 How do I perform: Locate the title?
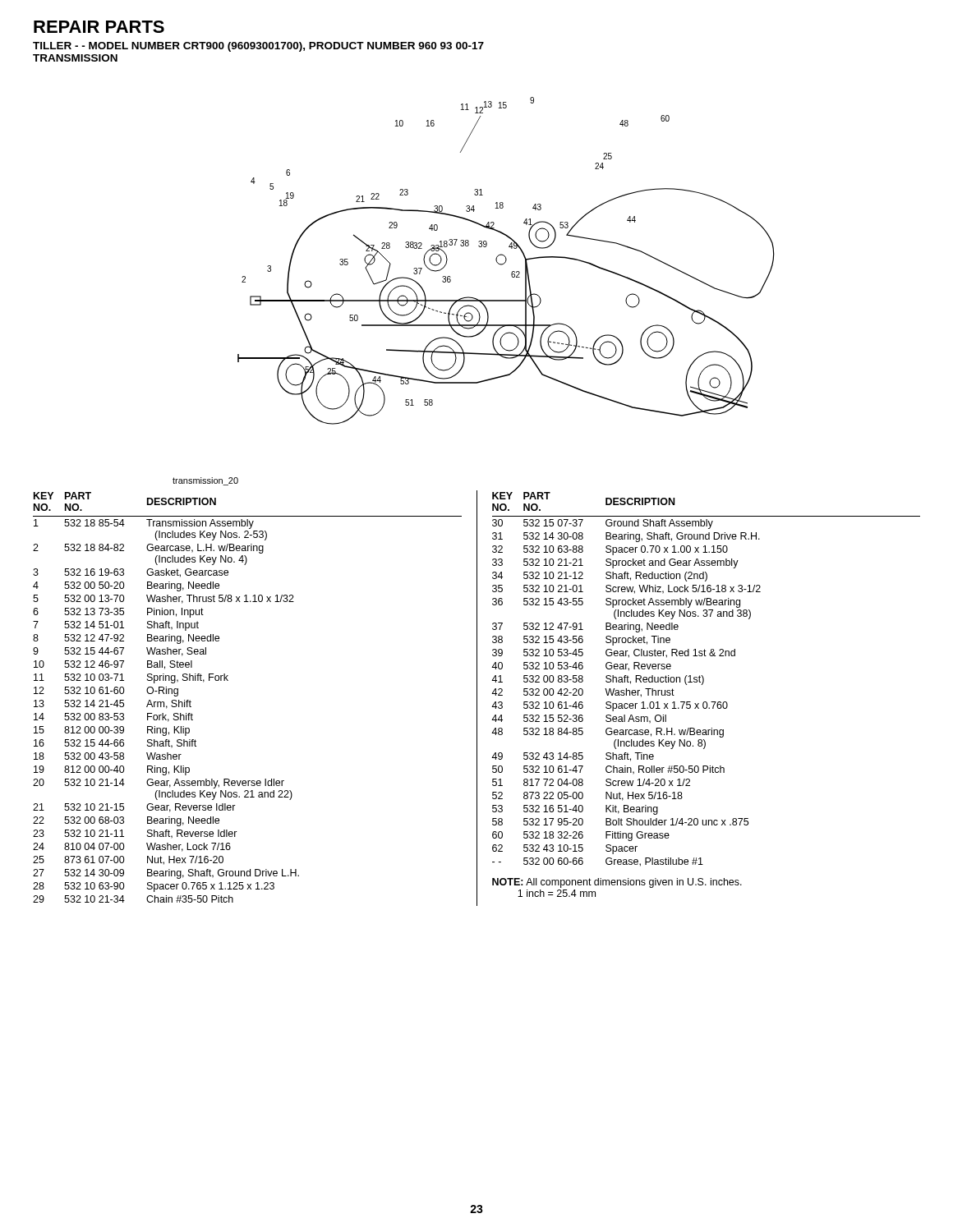coord(99,27)
